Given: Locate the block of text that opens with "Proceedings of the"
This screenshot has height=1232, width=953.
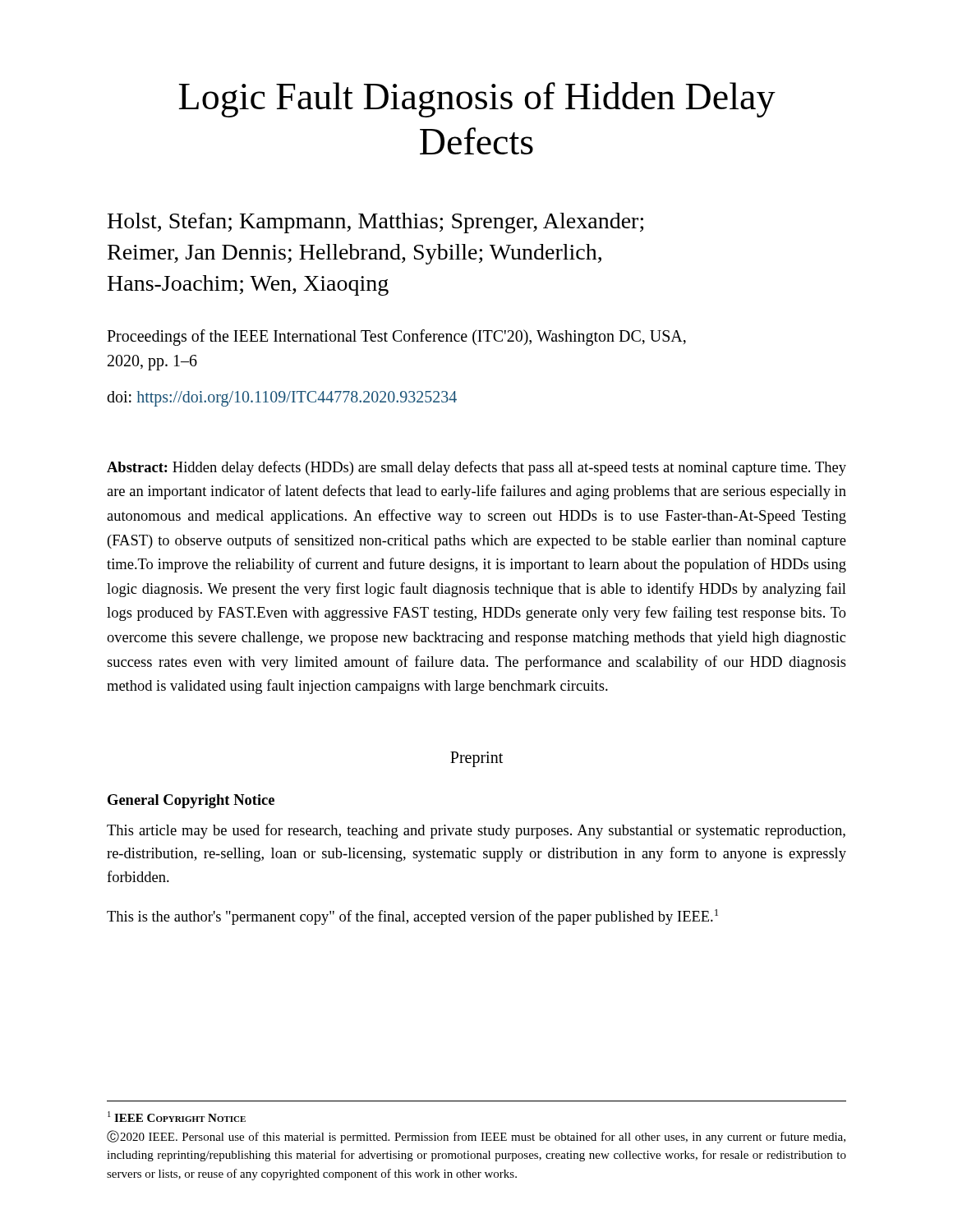Looking at the screenshot, I should [476, 348].
